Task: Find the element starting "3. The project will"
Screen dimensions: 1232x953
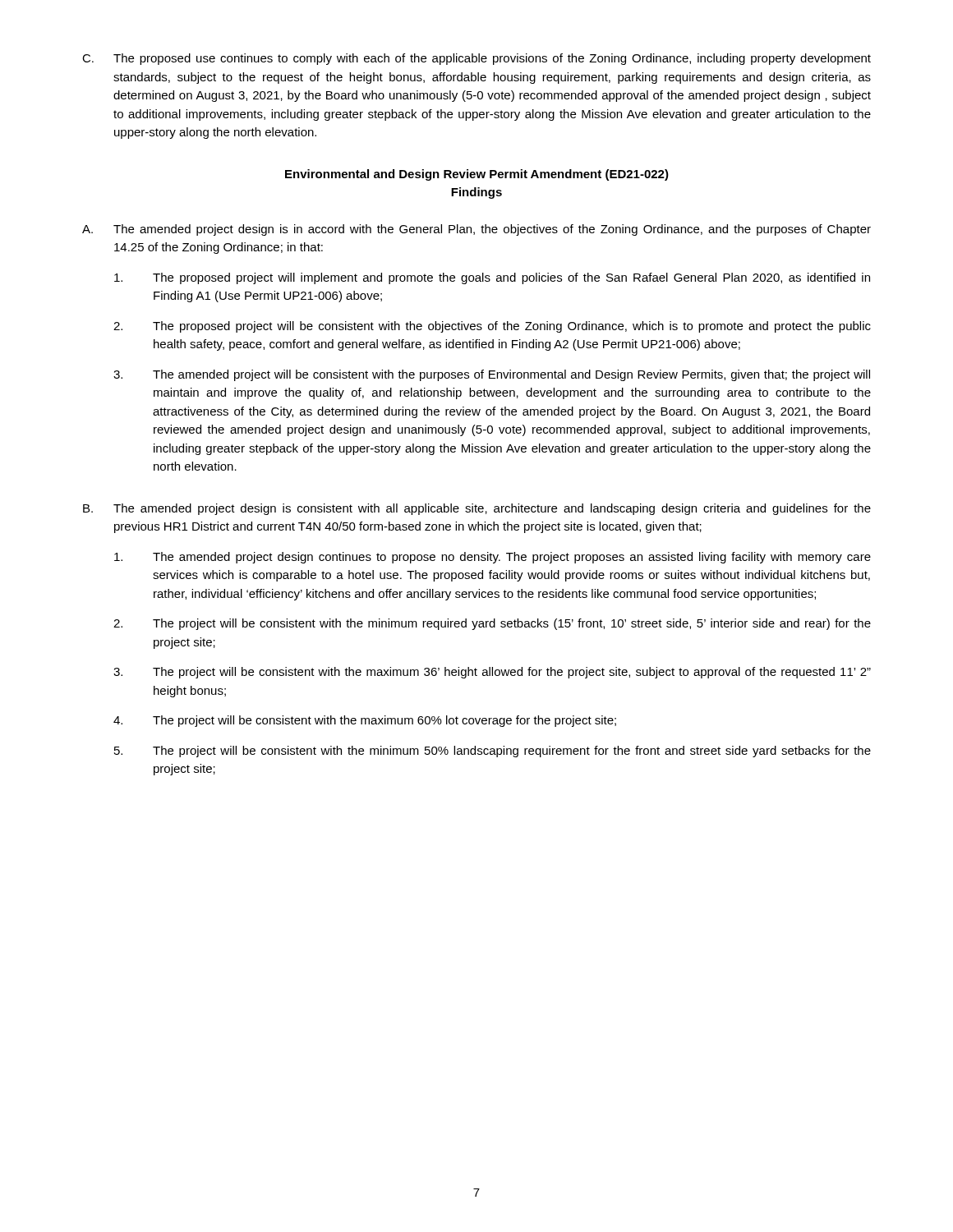Action: pos(492,681)
